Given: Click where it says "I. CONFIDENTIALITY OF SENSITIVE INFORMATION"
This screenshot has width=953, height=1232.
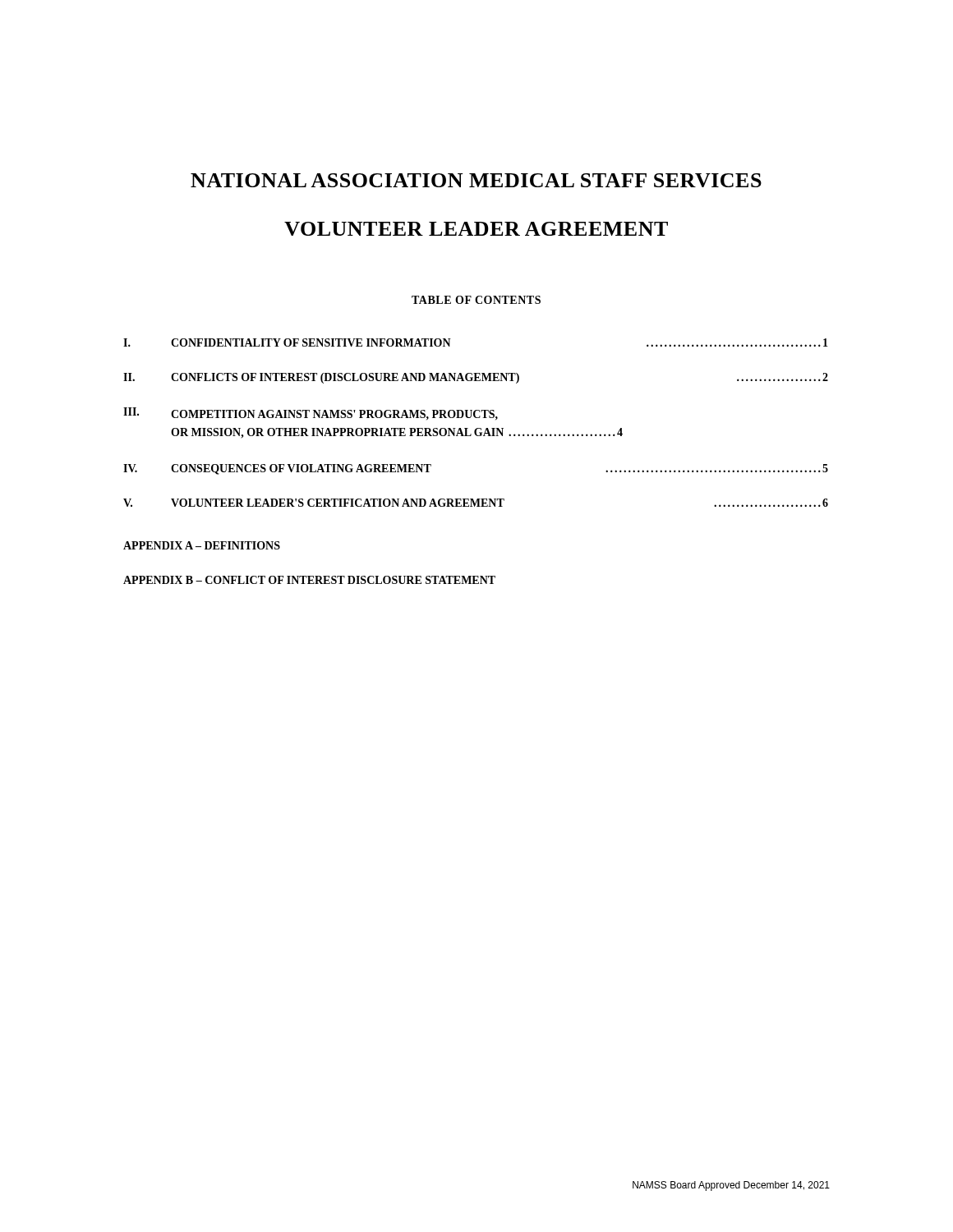Looking at the screenshot, I should [x=125, y=342].
